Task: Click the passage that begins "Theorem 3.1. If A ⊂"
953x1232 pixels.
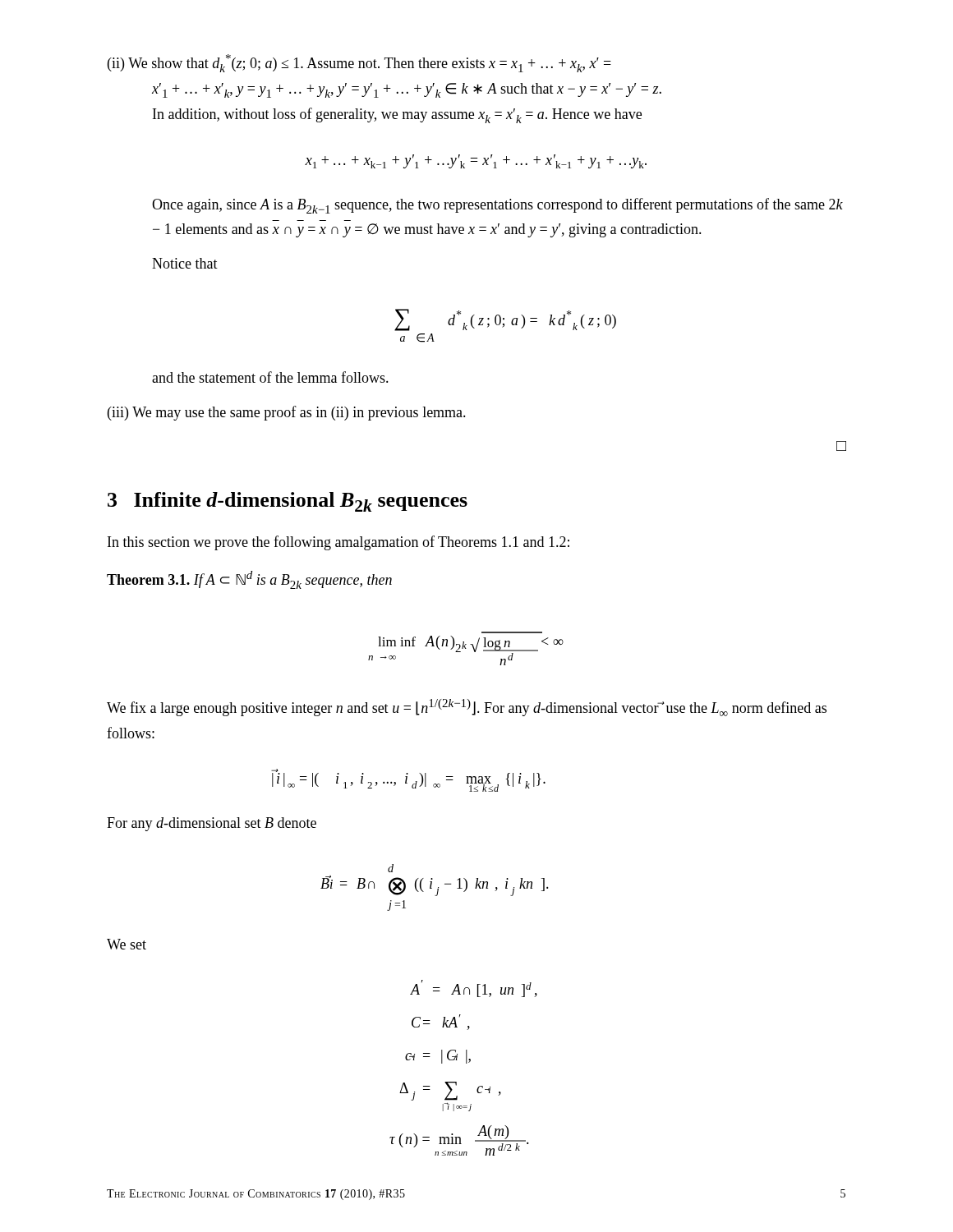Action: click(250, 580)
